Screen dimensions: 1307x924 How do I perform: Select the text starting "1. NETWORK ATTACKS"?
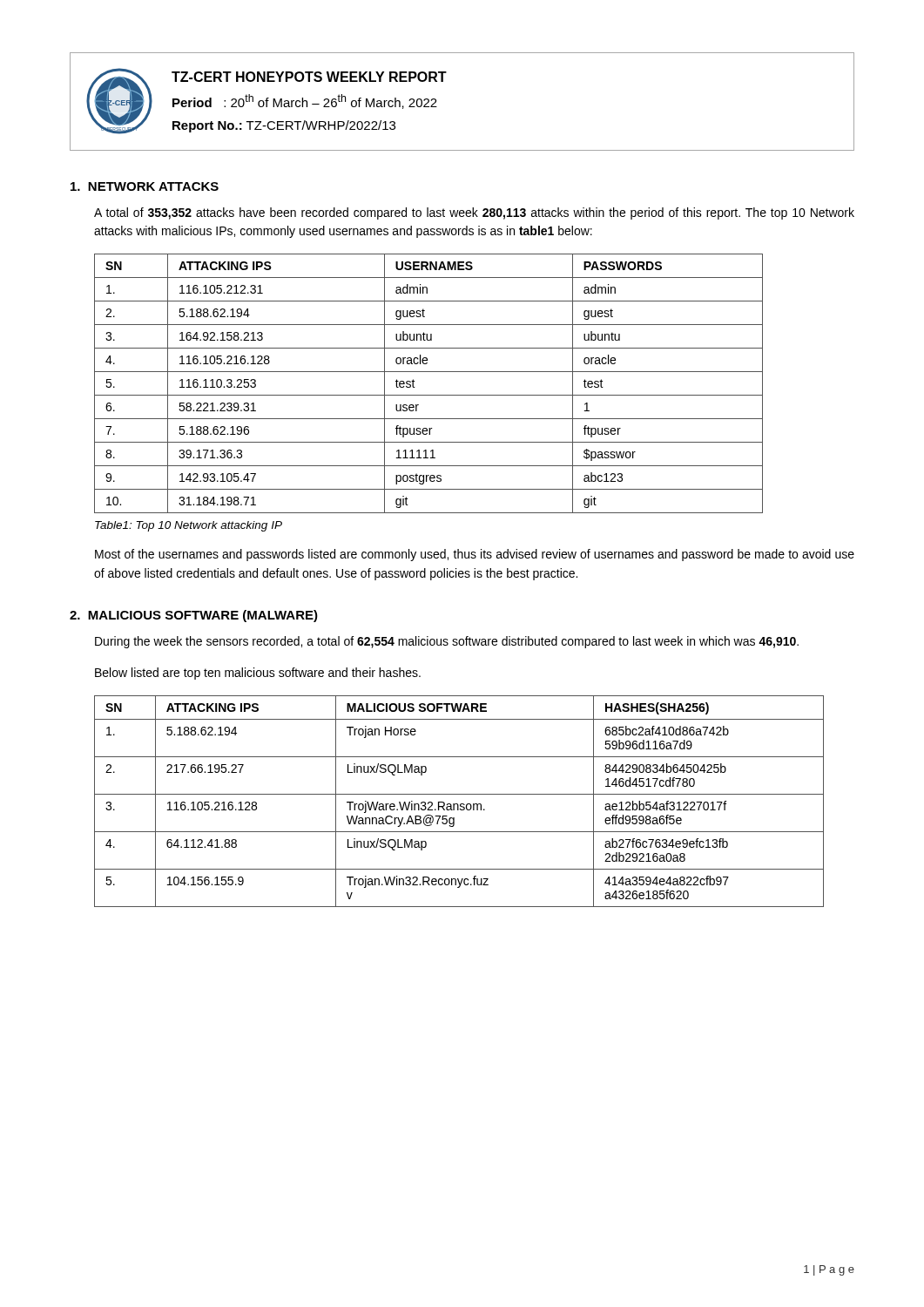144,186
